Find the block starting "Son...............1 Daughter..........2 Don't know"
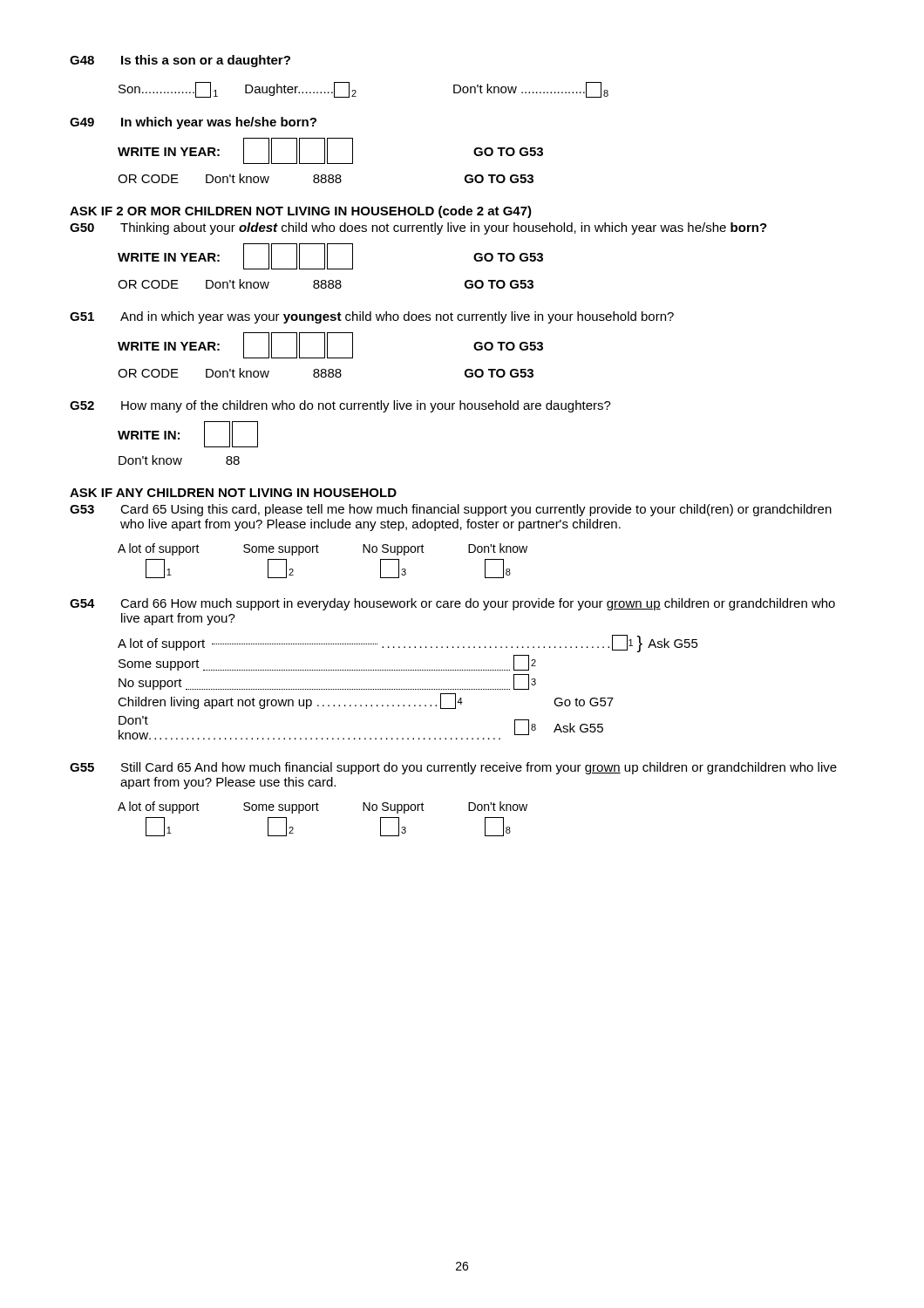Screen dimensions: 1308x924 pos(363,90)
